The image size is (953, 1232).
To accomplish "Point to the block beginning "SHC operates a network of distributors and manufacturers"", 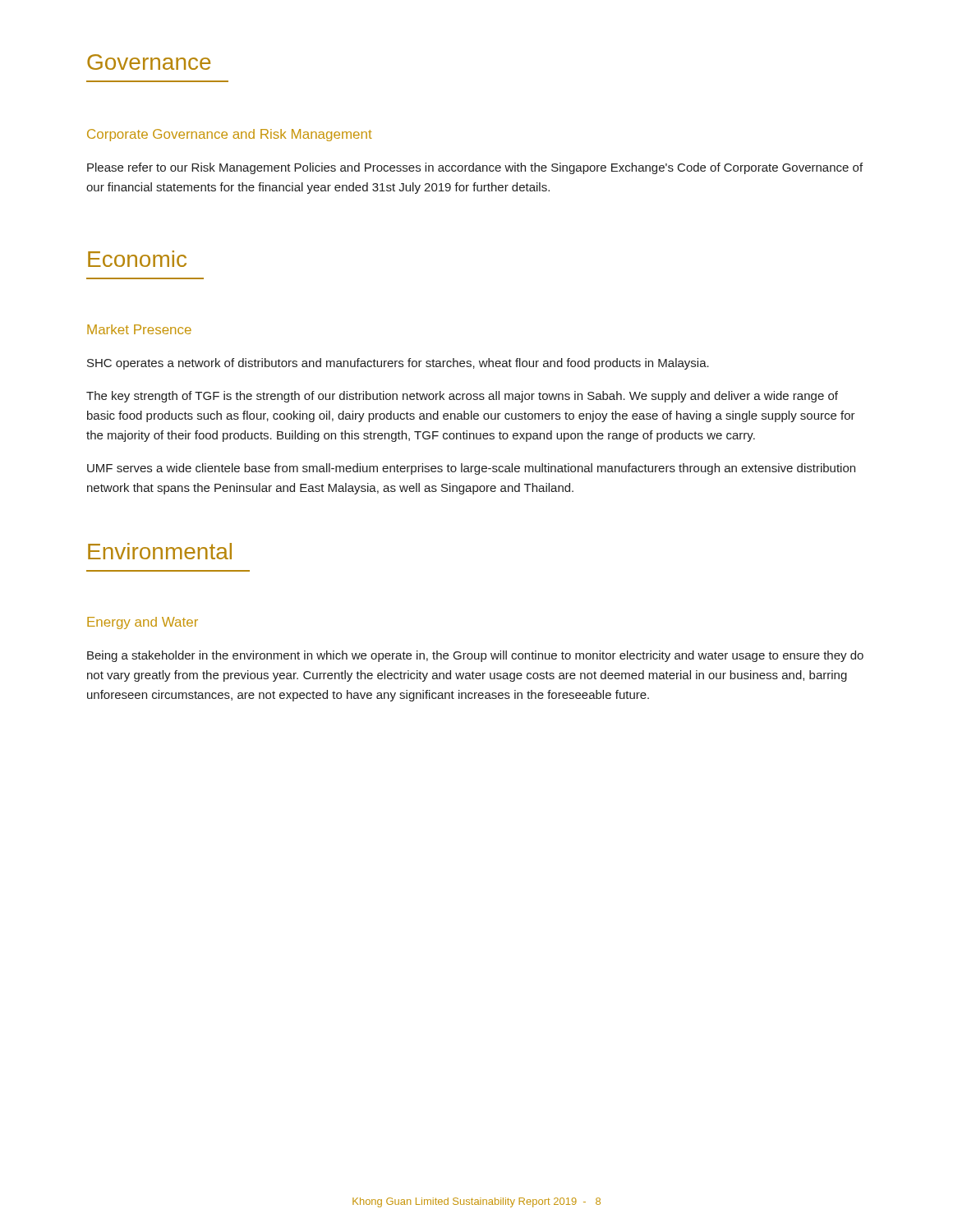I will tap(476, 363).
